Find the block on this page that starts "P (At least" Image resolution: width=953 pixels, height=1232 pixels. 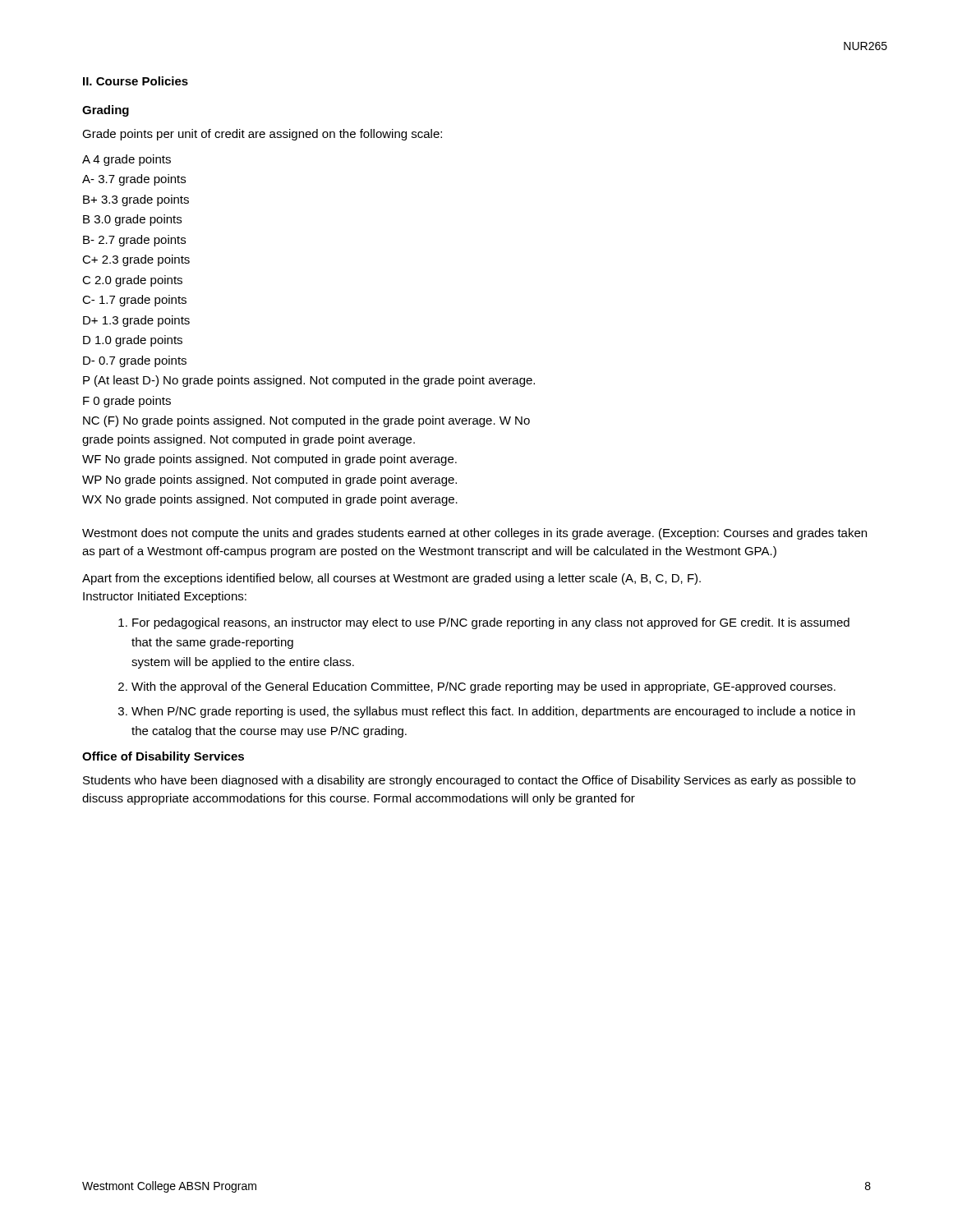pyautogui.click(x=309, y=380)
